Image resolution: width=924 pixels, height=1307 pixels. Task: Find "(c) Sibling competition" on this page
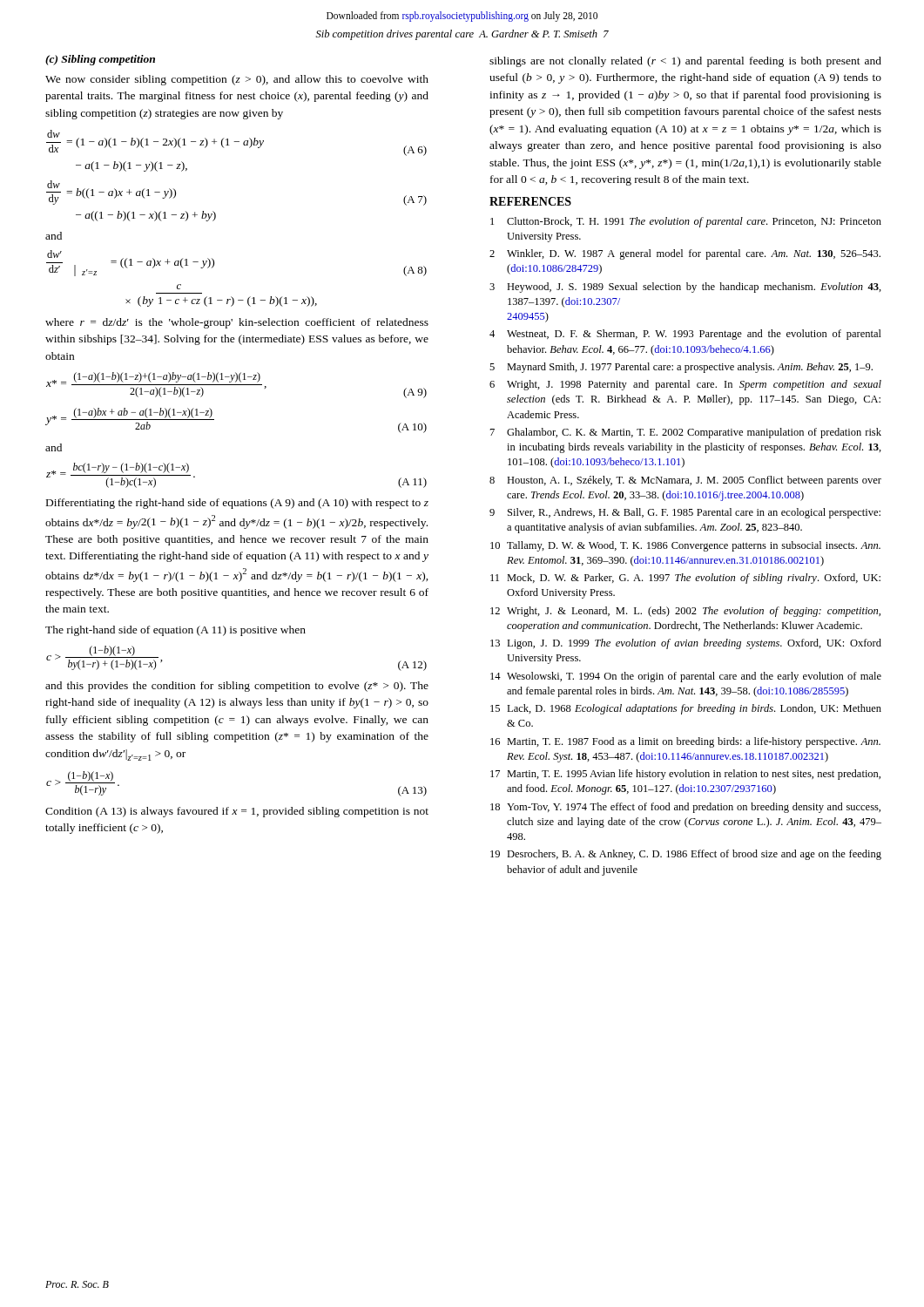(100, 59)
